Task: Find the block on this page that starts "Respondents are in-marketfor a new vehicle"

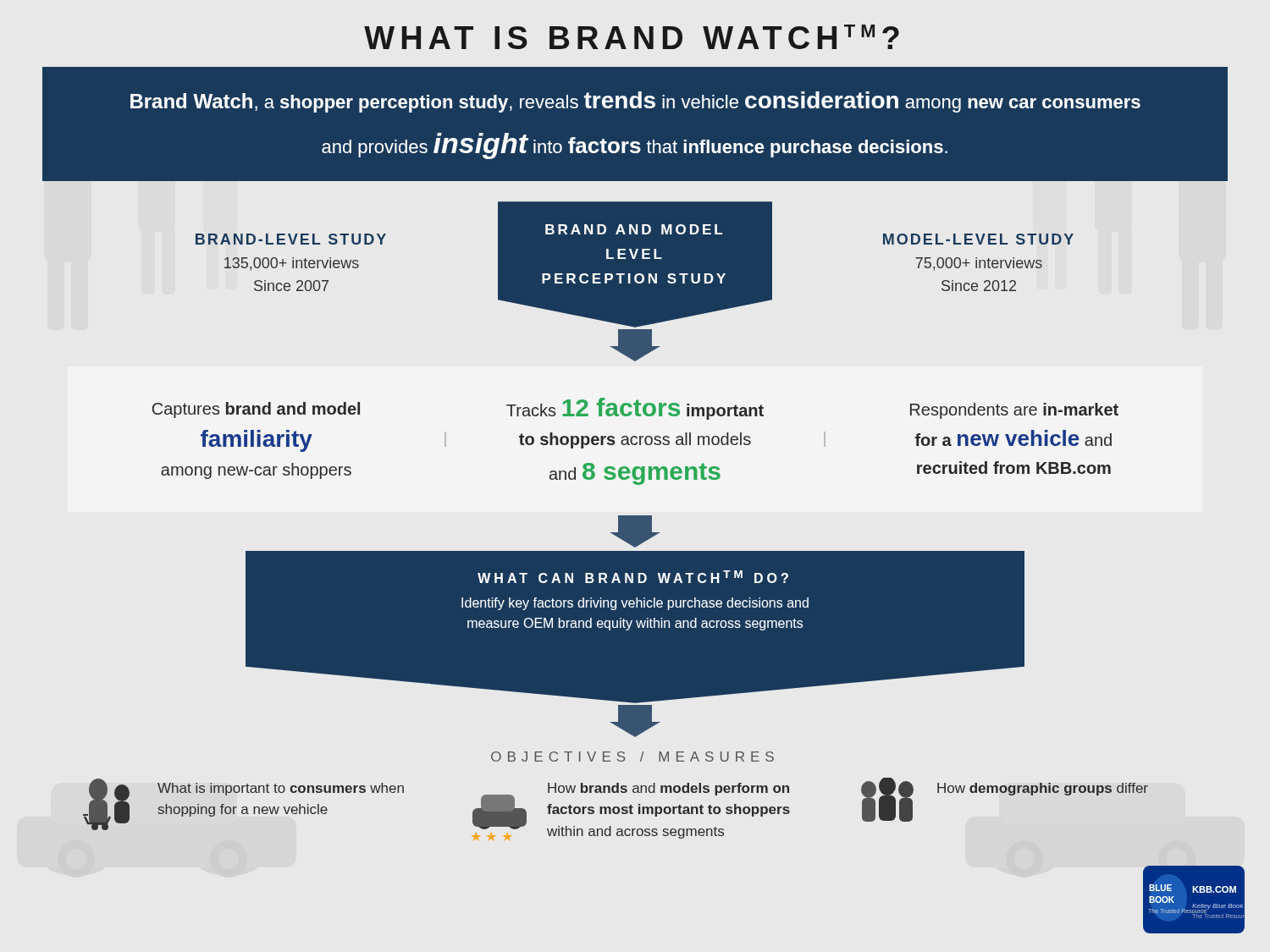Action: (x=1014, y=439)
